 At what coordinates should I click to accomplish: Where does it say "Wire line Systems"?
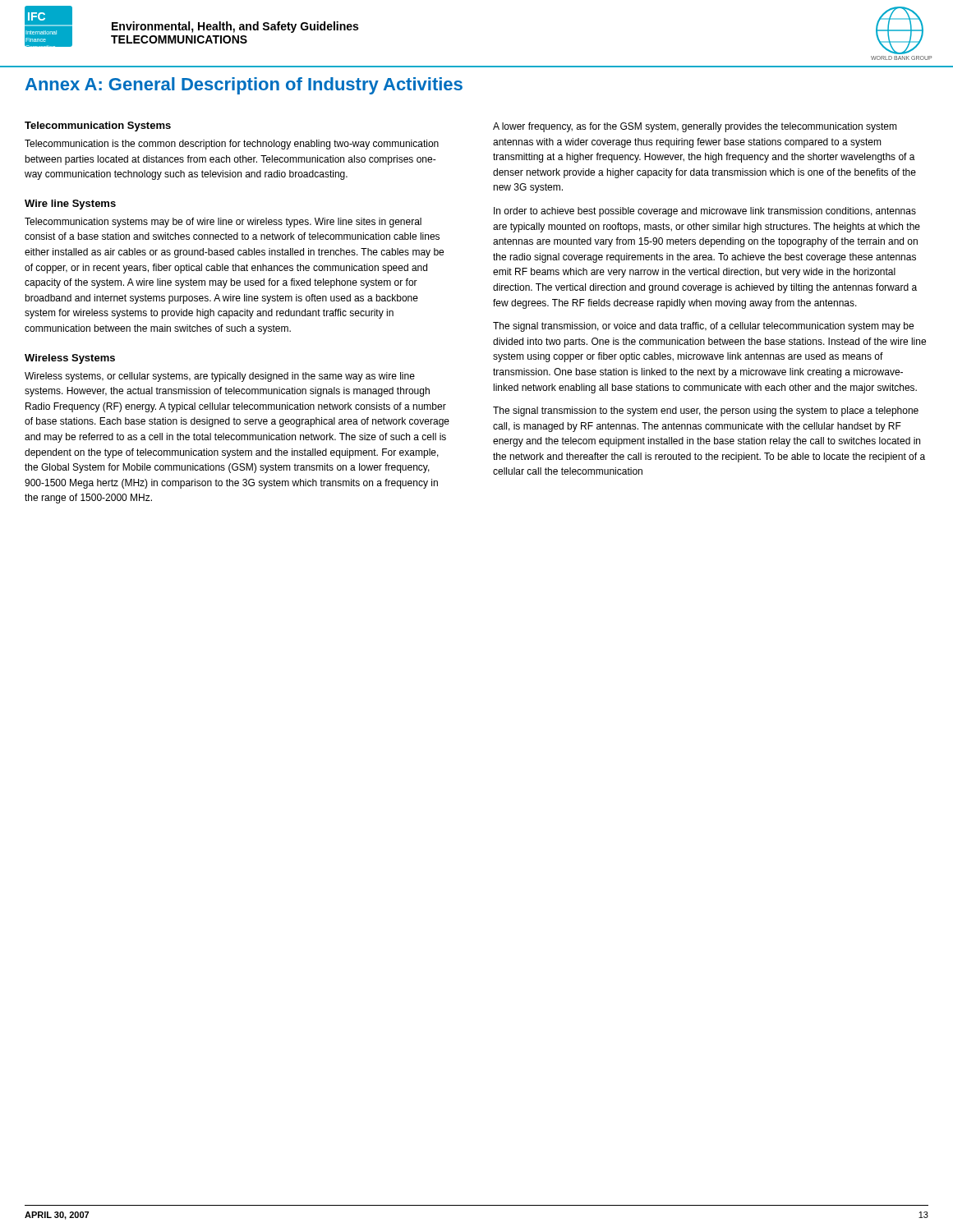point(70,203)
